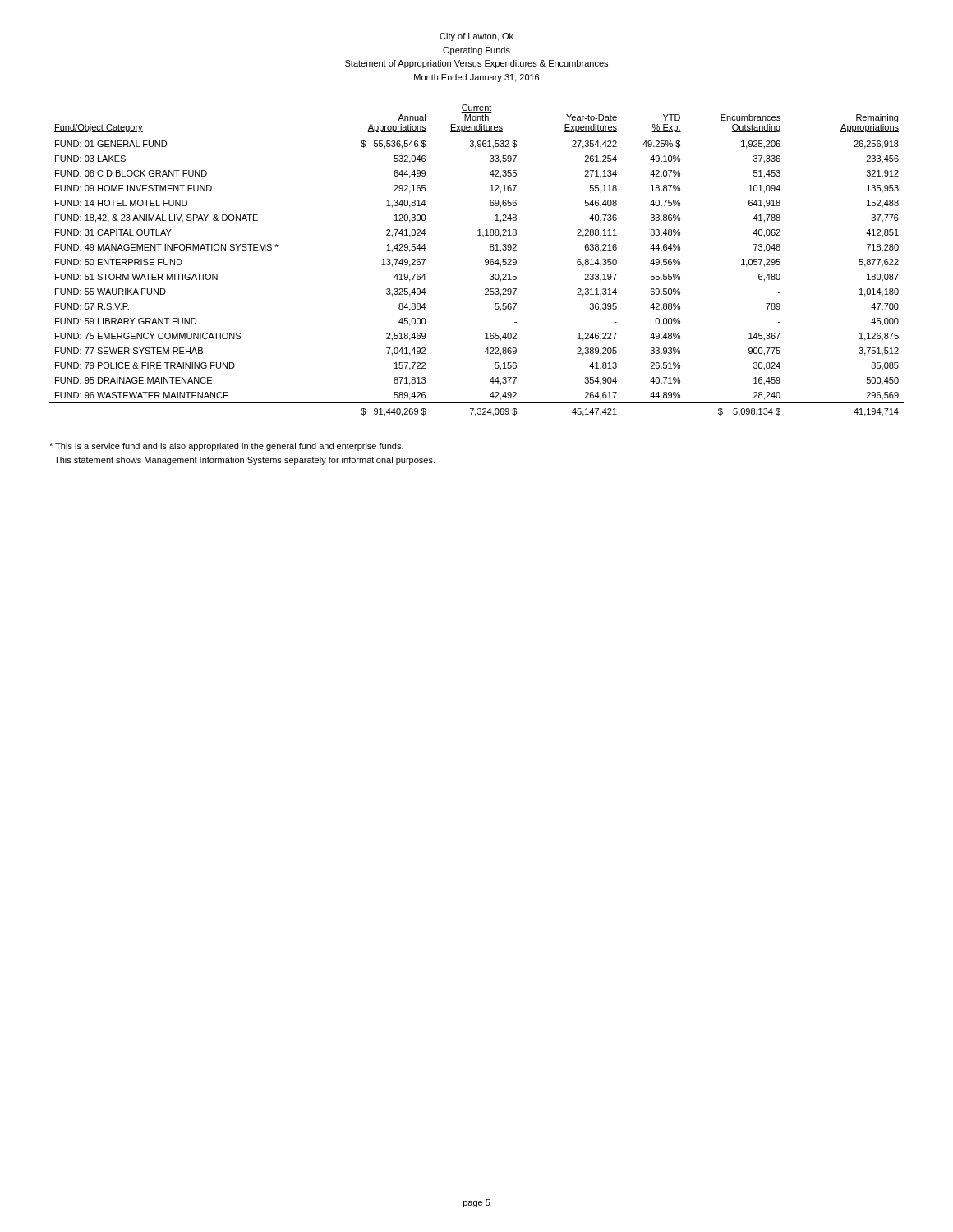Find the region starting "This is a service fund and is"
This screenshot has width=953, height=1232.
pyautogui.click(x=242, y=453)
